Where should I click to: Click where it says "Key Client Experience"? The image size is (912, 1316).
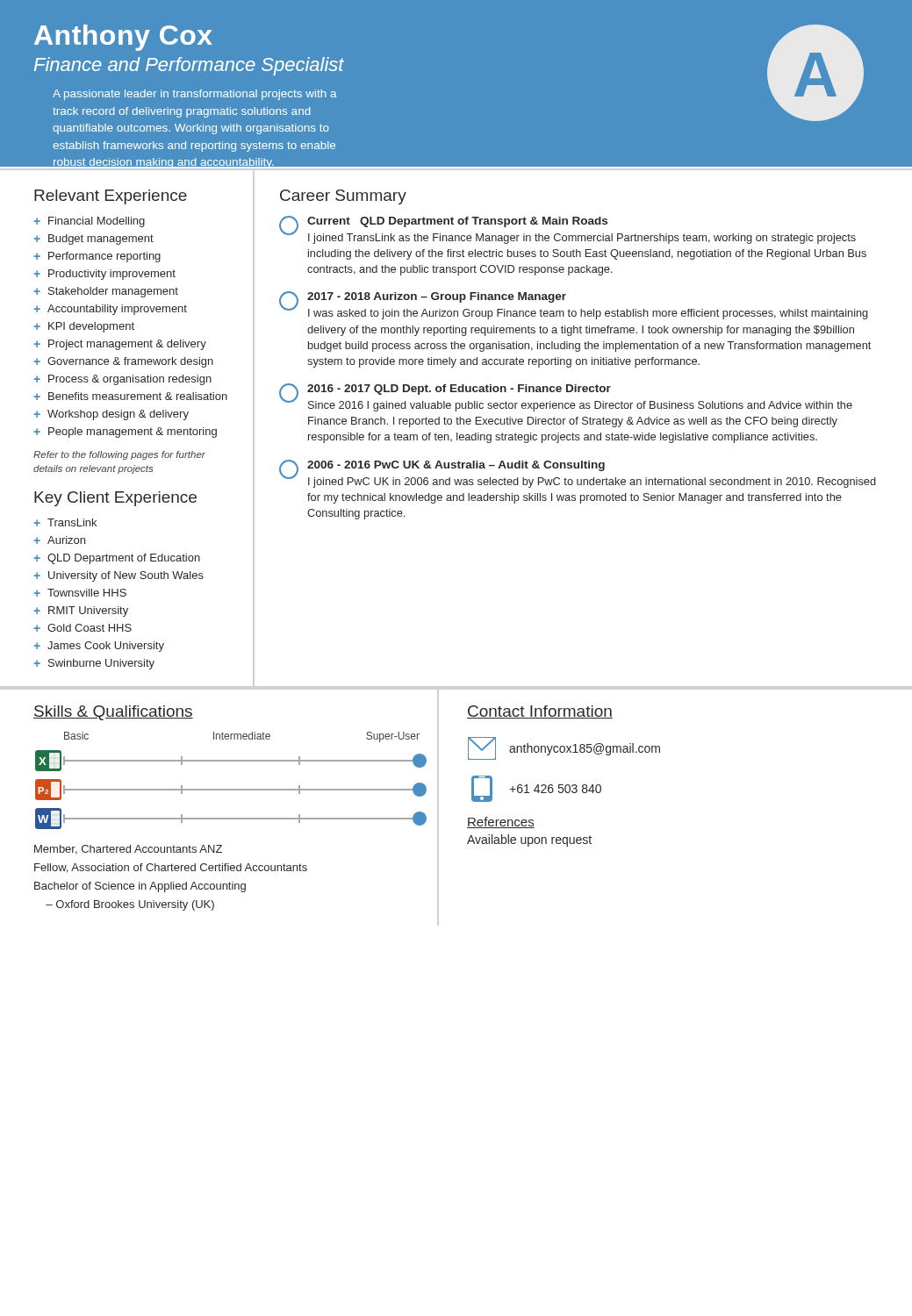point(115,497)
